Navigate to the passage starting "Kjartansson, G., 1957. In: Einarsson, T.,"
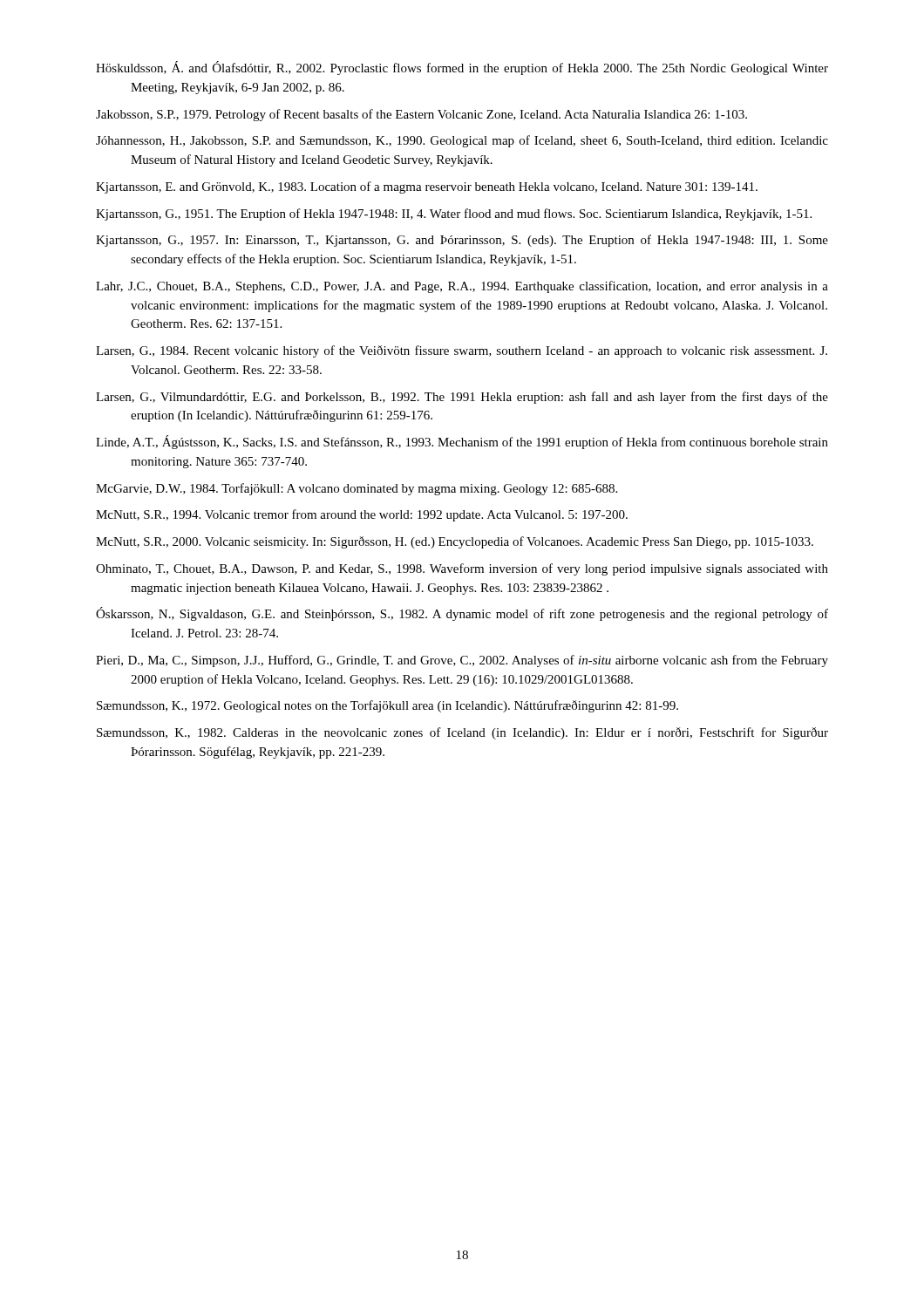This screenshot has height=1308, width=924. (462, 250)
